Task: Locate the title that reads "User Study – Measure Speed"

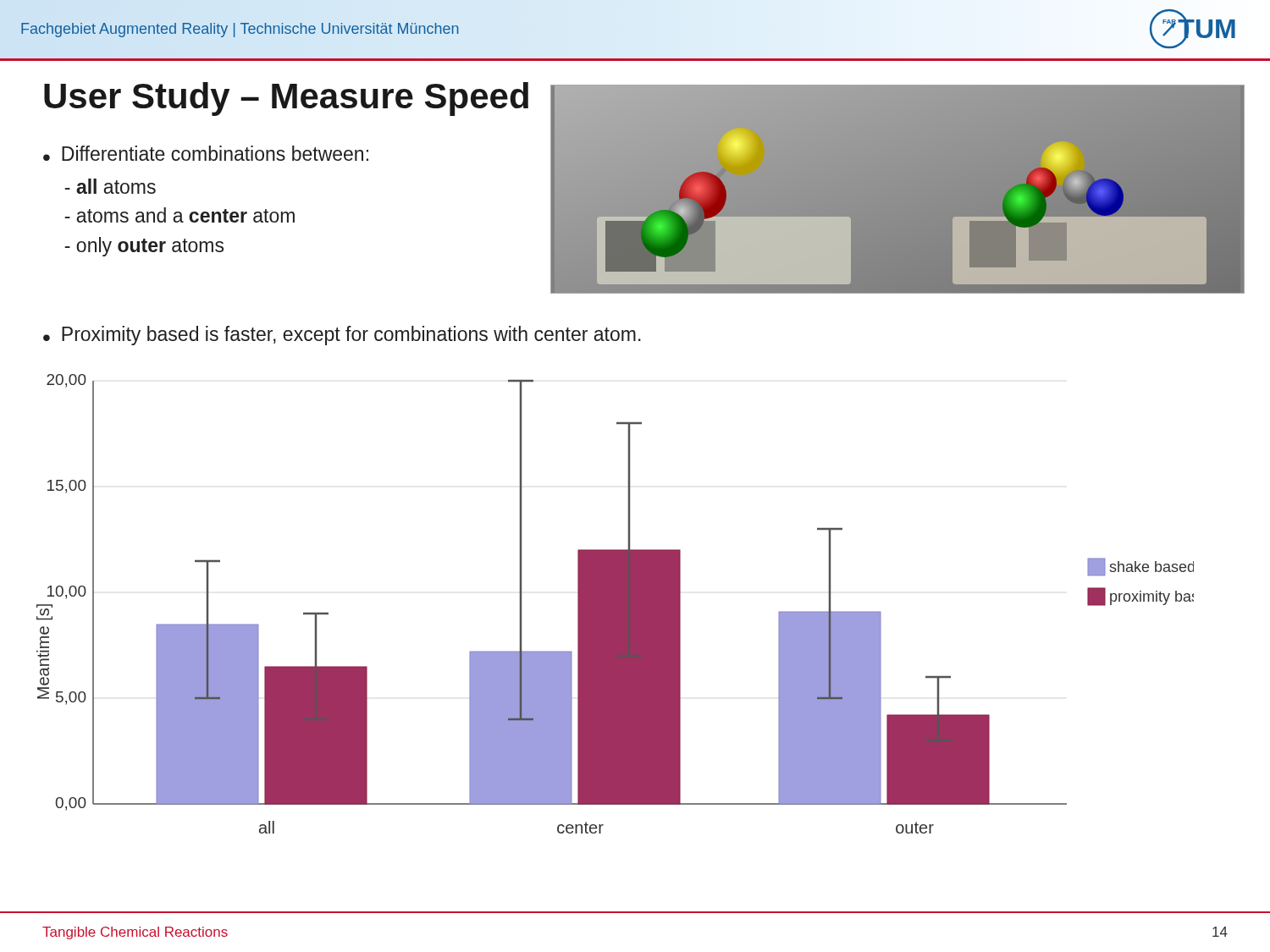Action: click(x=286, y=96)
